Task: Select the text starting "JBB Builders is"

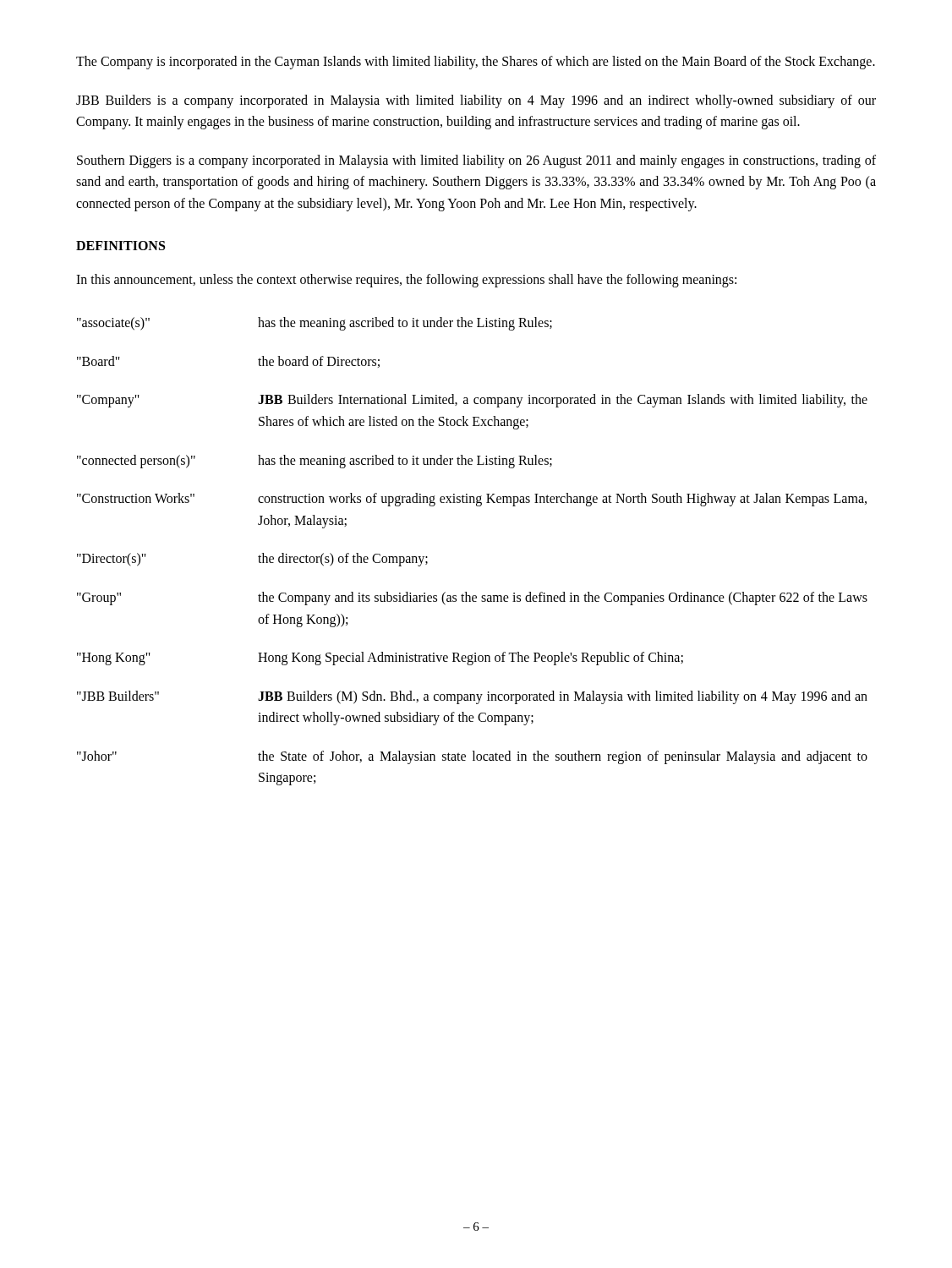Action: pos(476,111)
